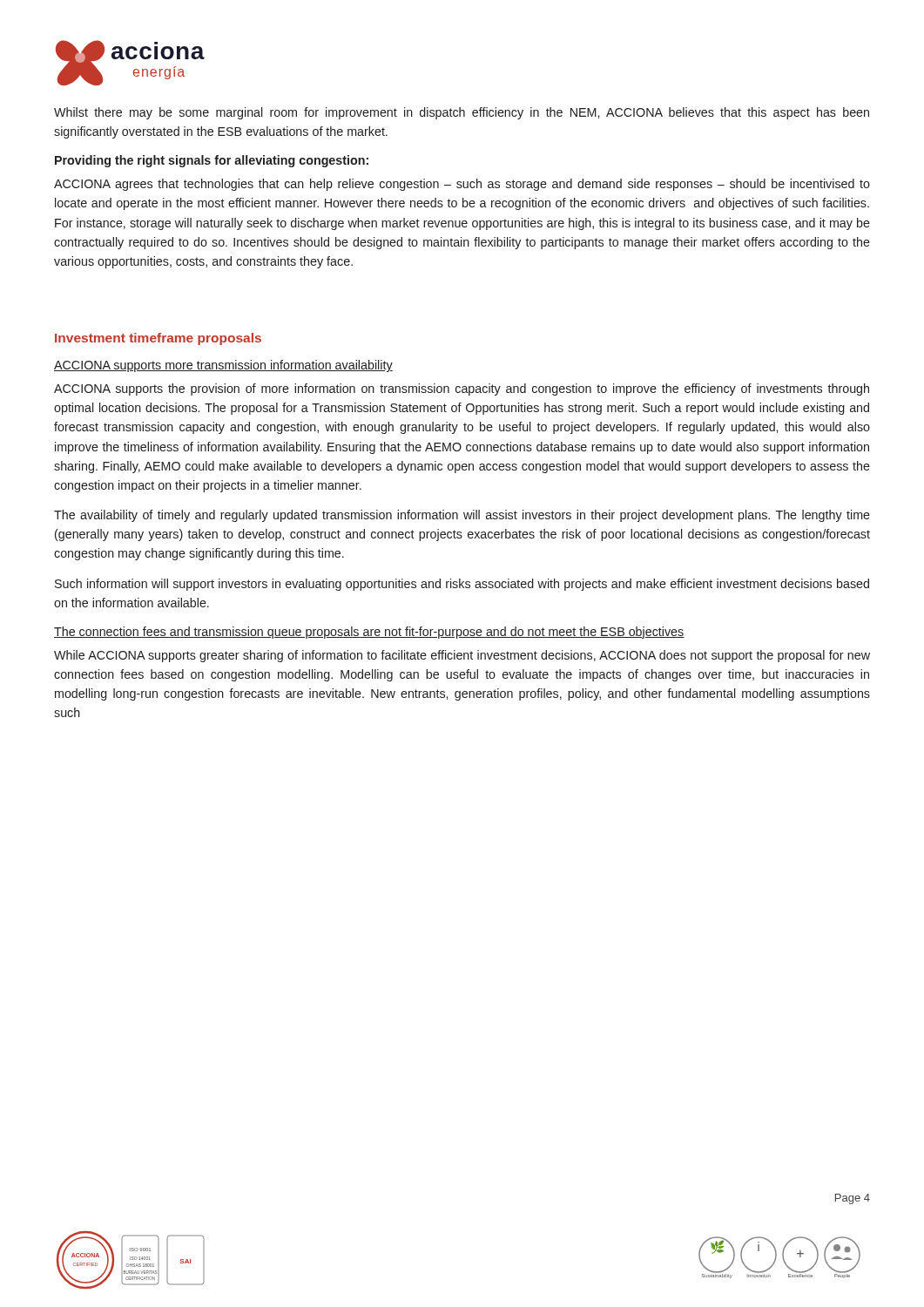
Task: Find the section header with the text "Investment timeframe proposals"
Action: (x=158, y=338)
